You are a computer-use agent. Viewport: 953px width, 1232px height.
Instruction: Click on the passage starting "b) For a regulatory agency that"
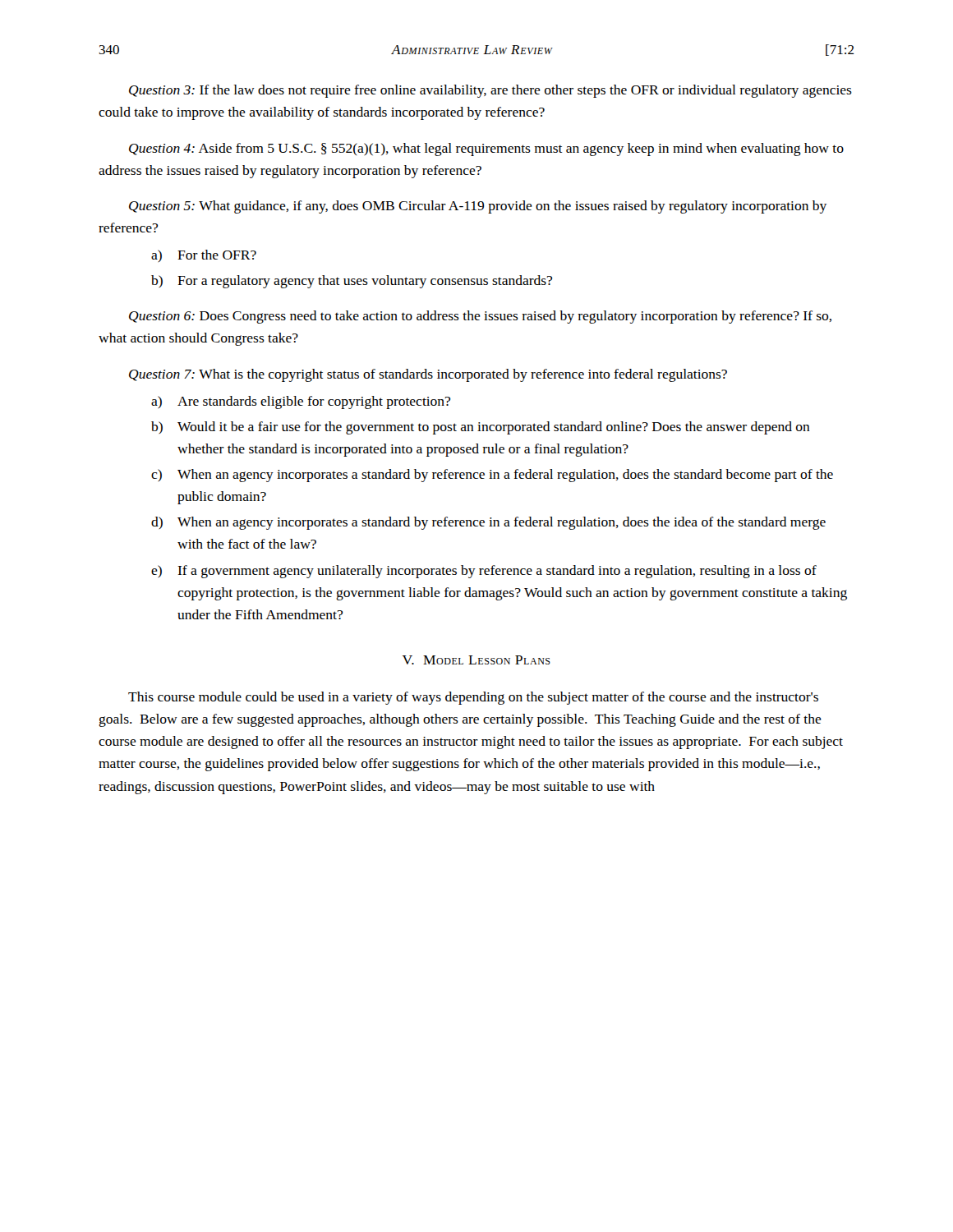[x=503, y=281]
